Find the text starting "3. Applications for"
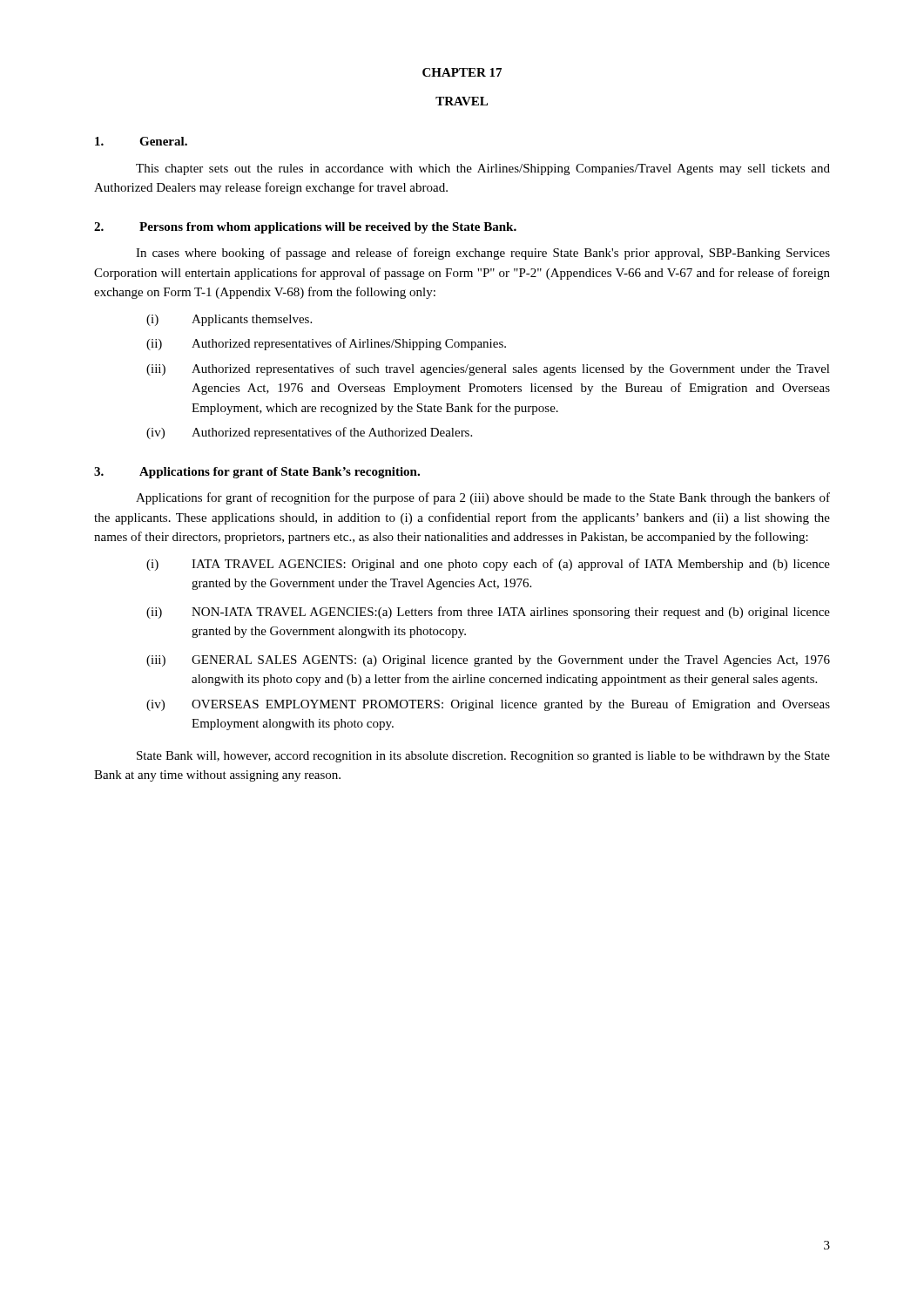 tap(257, 471)
